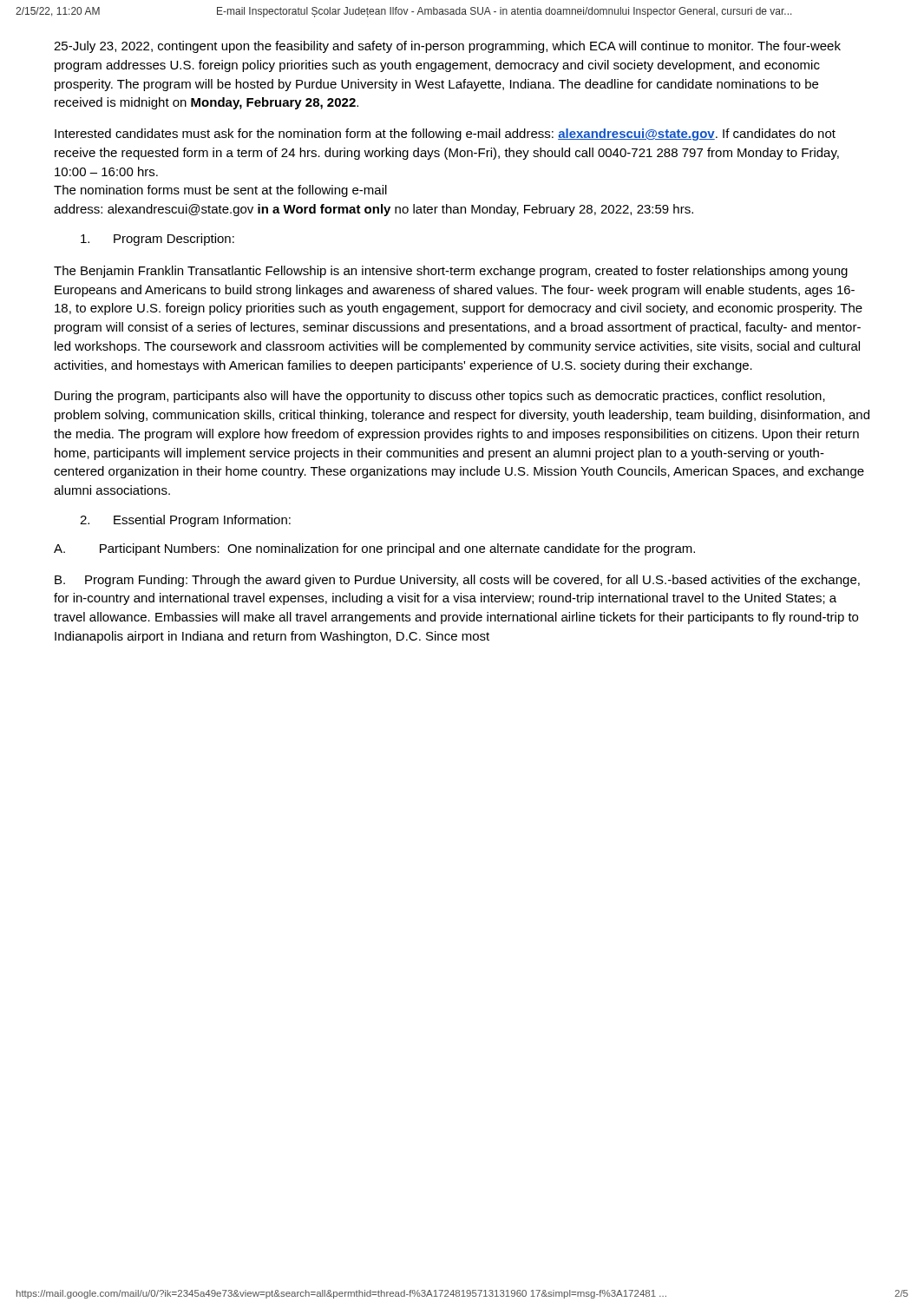Locate the text block with the text "During the program, participants also will"

pyautogui.click(x=462, y=443)
